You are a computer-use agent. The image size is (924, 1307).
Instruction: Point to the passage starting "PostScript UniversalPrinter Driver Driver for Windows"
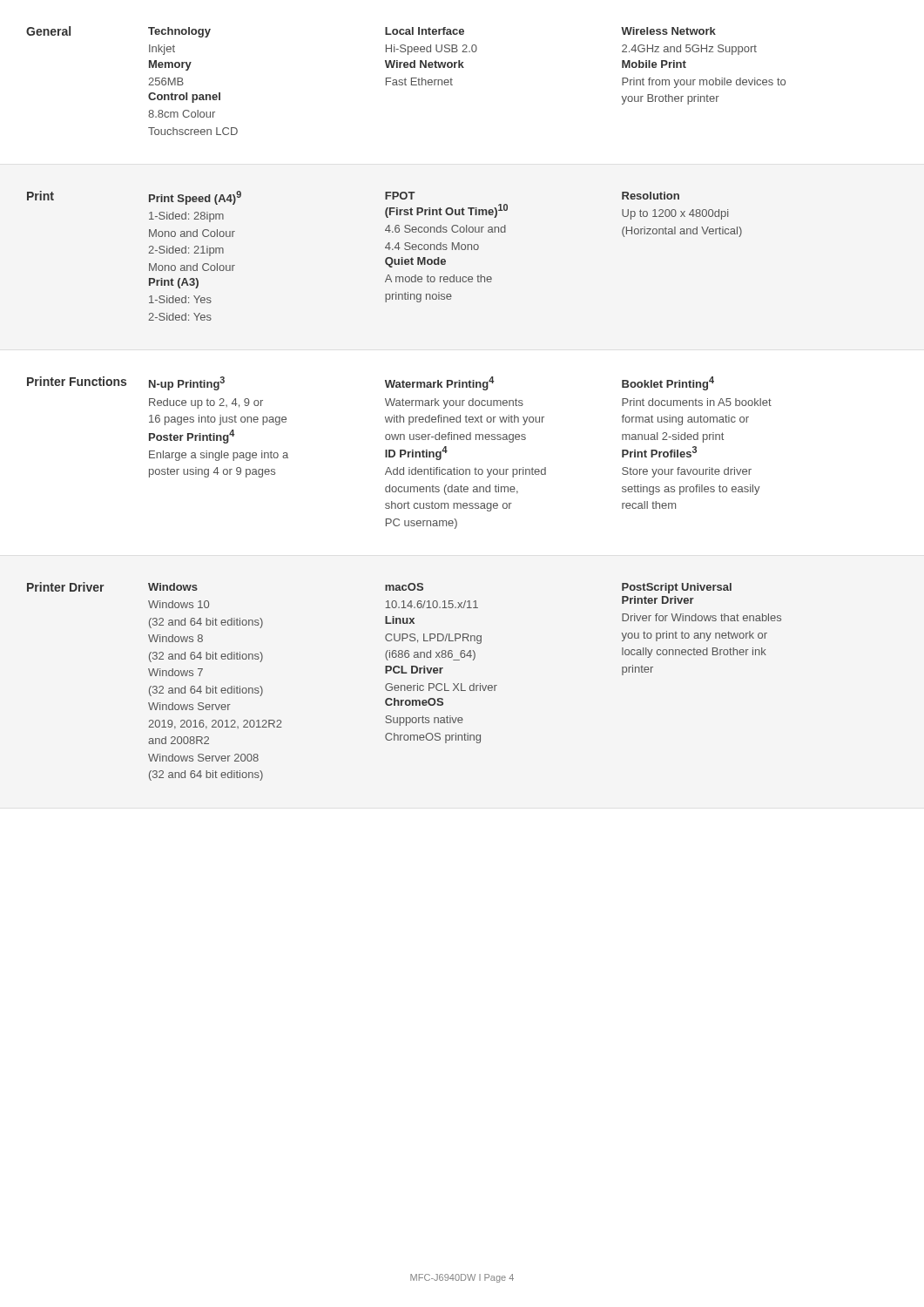tap(751, 629)
